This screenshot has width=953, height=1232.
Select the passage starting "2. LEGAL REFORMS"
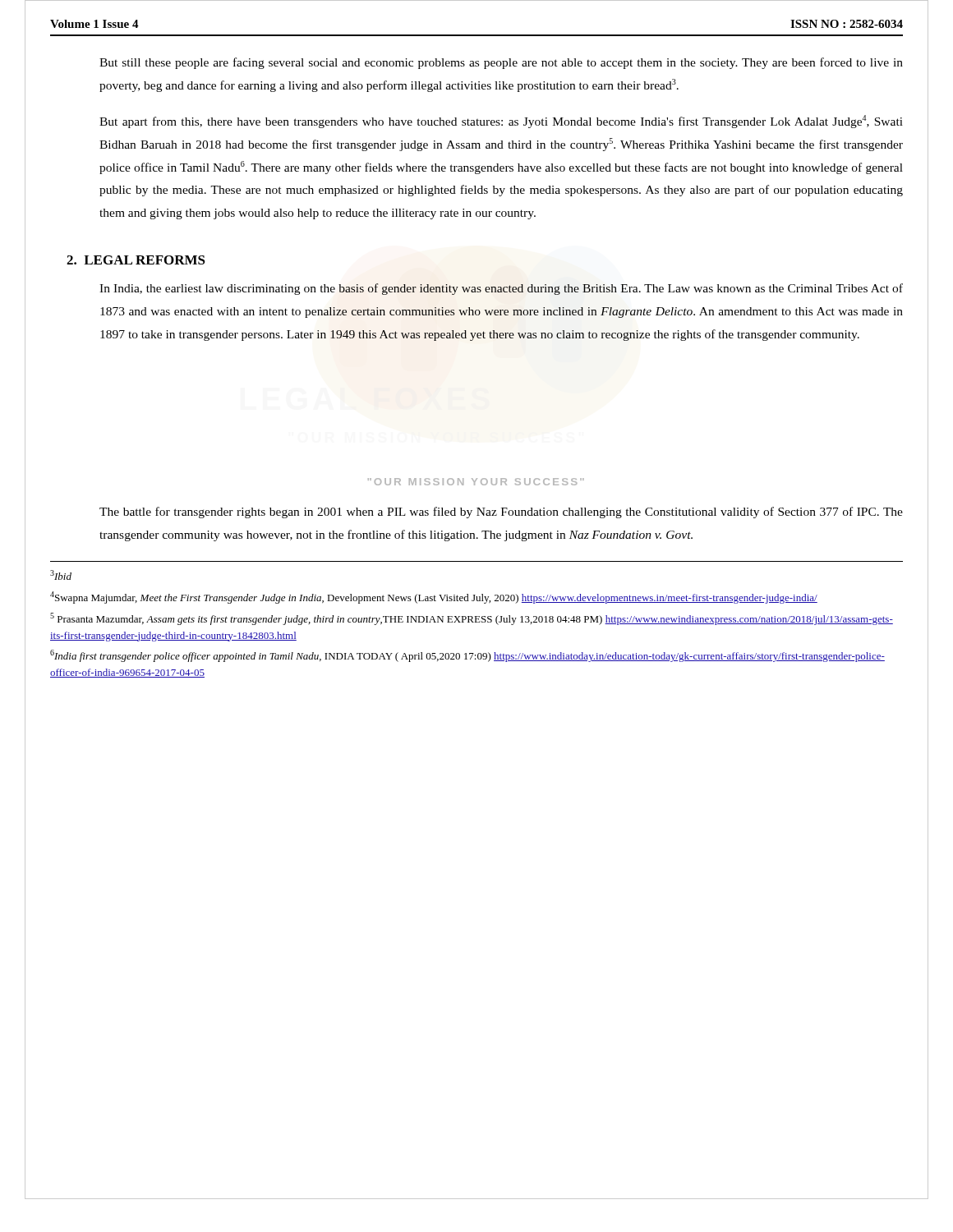[136, 260]
